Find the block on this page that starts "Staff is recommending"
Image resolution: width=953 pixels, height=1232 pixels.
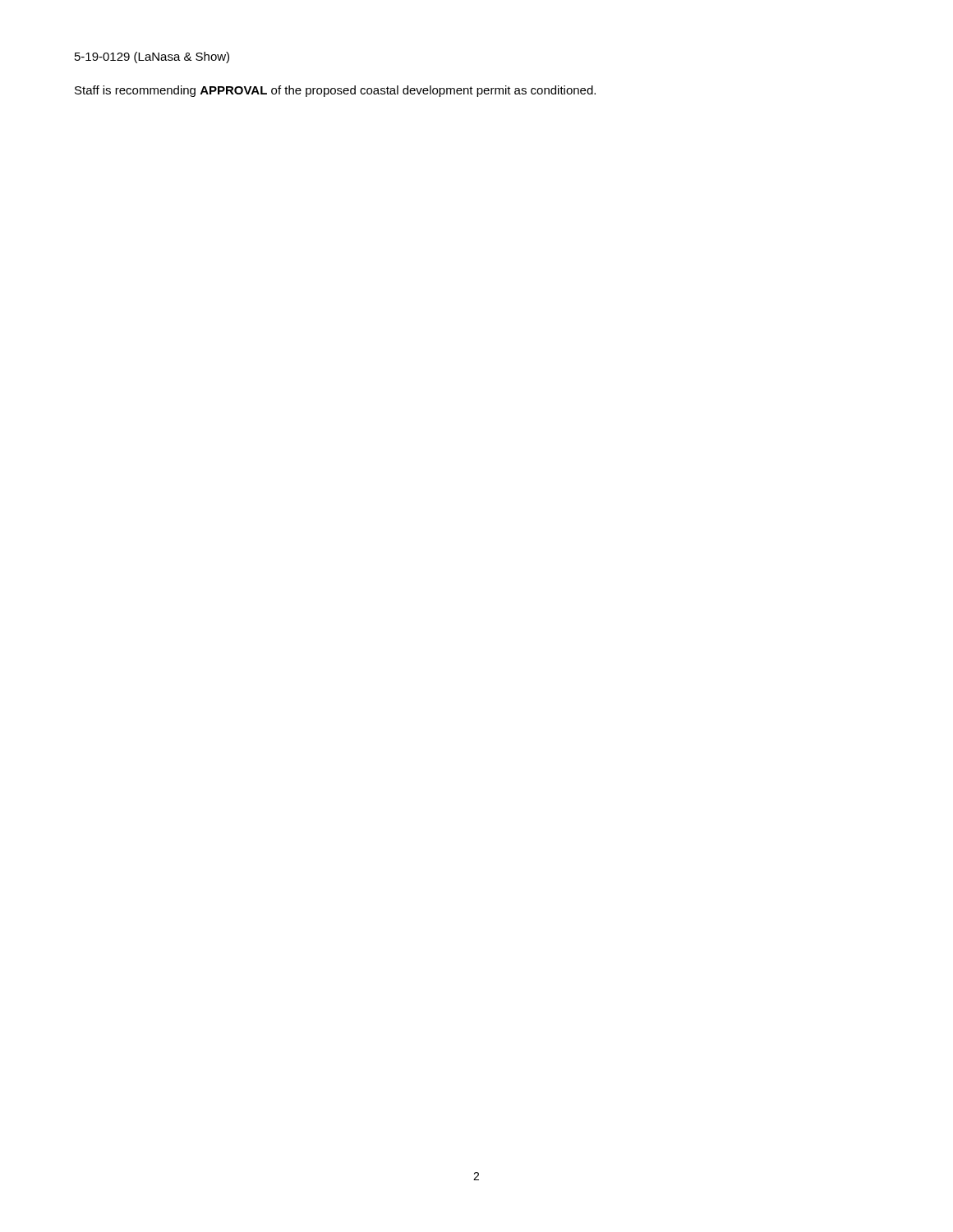point(335,90)
